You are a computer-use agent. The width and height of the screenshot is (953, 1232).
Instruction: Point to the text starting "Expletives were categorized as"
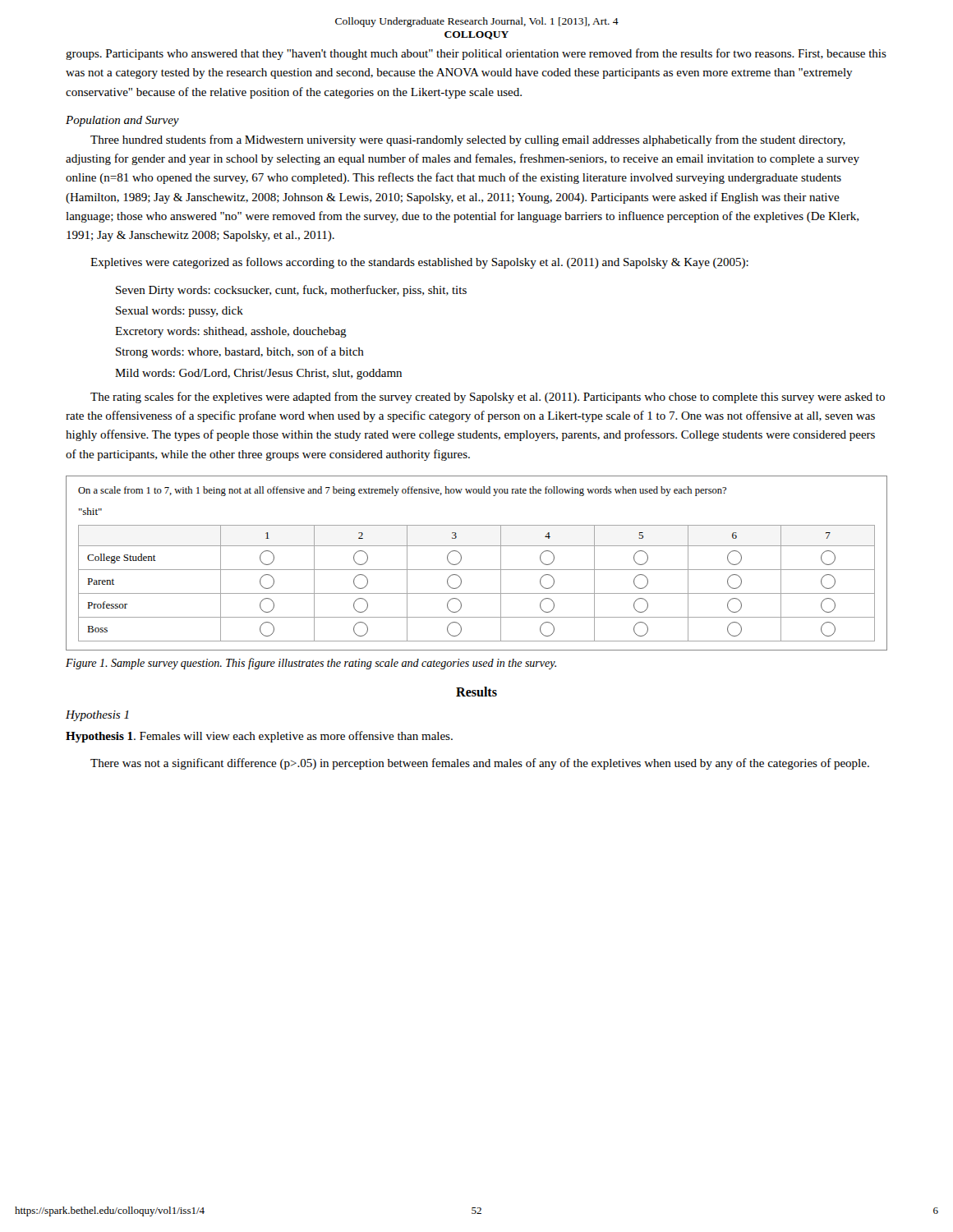tap(476, 263)
